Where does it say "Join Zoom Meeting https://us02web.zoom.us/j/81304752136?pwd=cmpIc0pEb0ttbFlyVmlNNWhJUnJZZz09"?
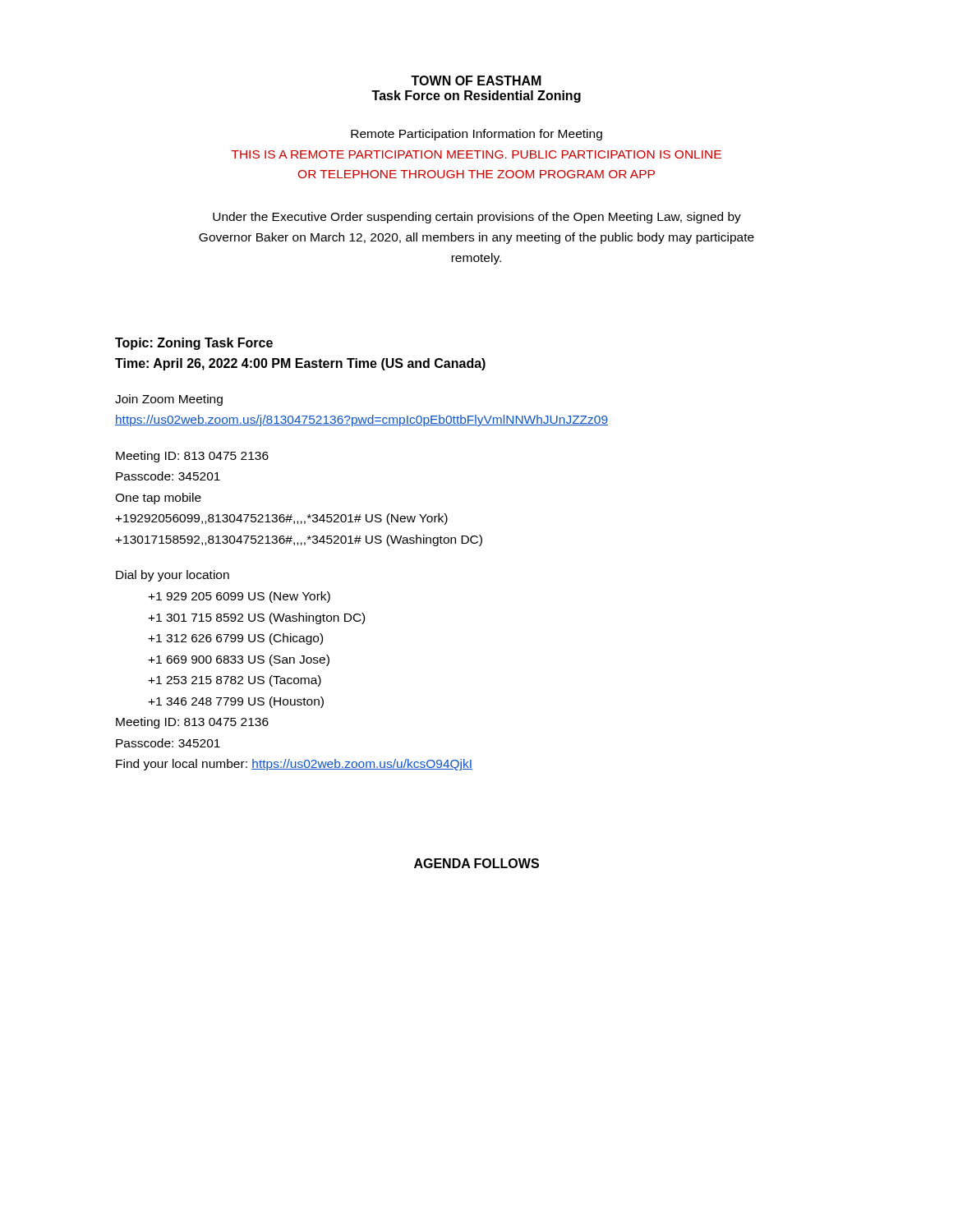 pyautogui.click(x=362, y=409)
